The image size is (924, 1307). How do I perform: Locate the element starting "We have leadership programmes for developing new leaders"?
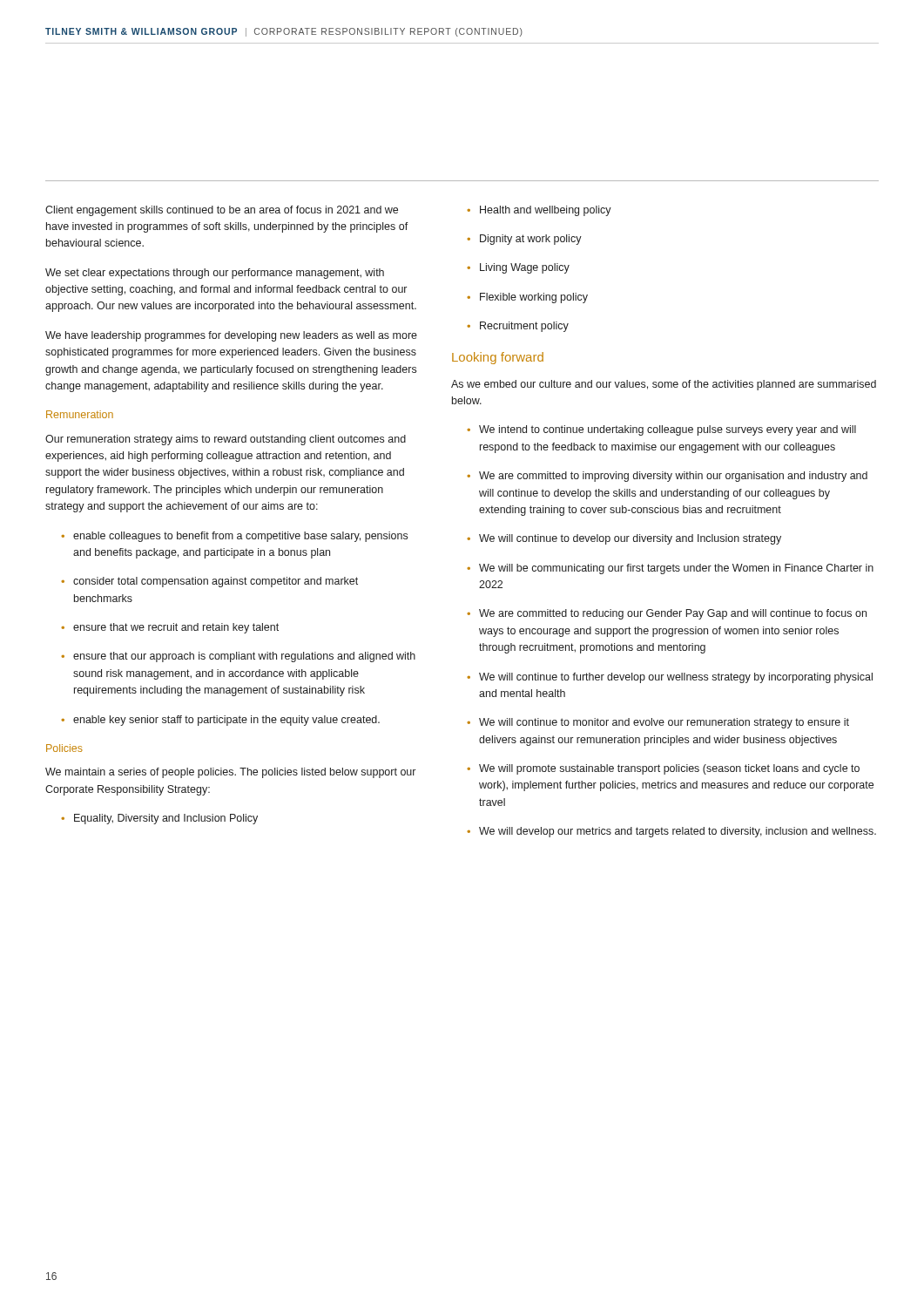tap(233, 361)
